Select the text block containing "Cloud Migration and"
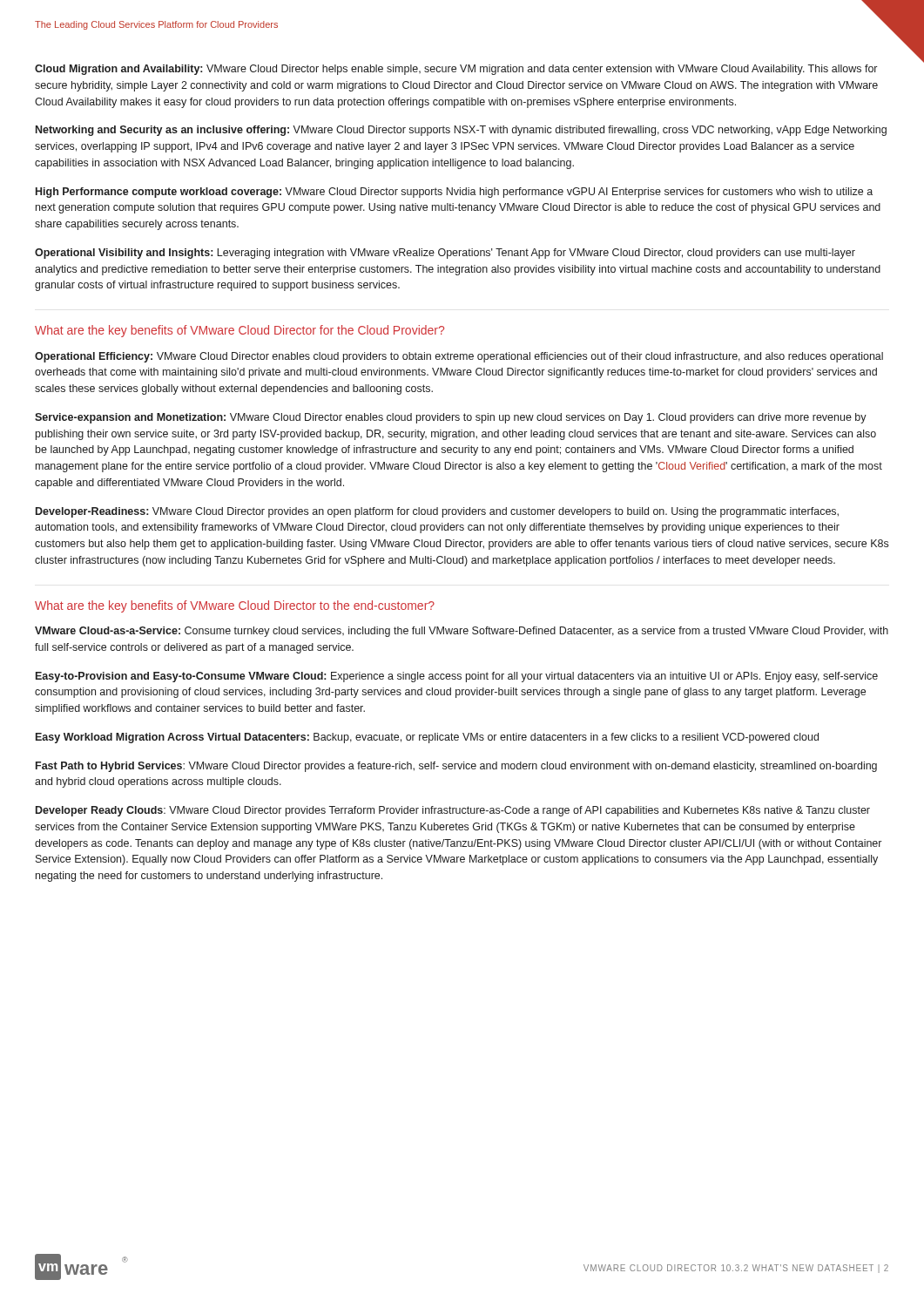Screen dimensions: 1307x924 click(456, 85)
